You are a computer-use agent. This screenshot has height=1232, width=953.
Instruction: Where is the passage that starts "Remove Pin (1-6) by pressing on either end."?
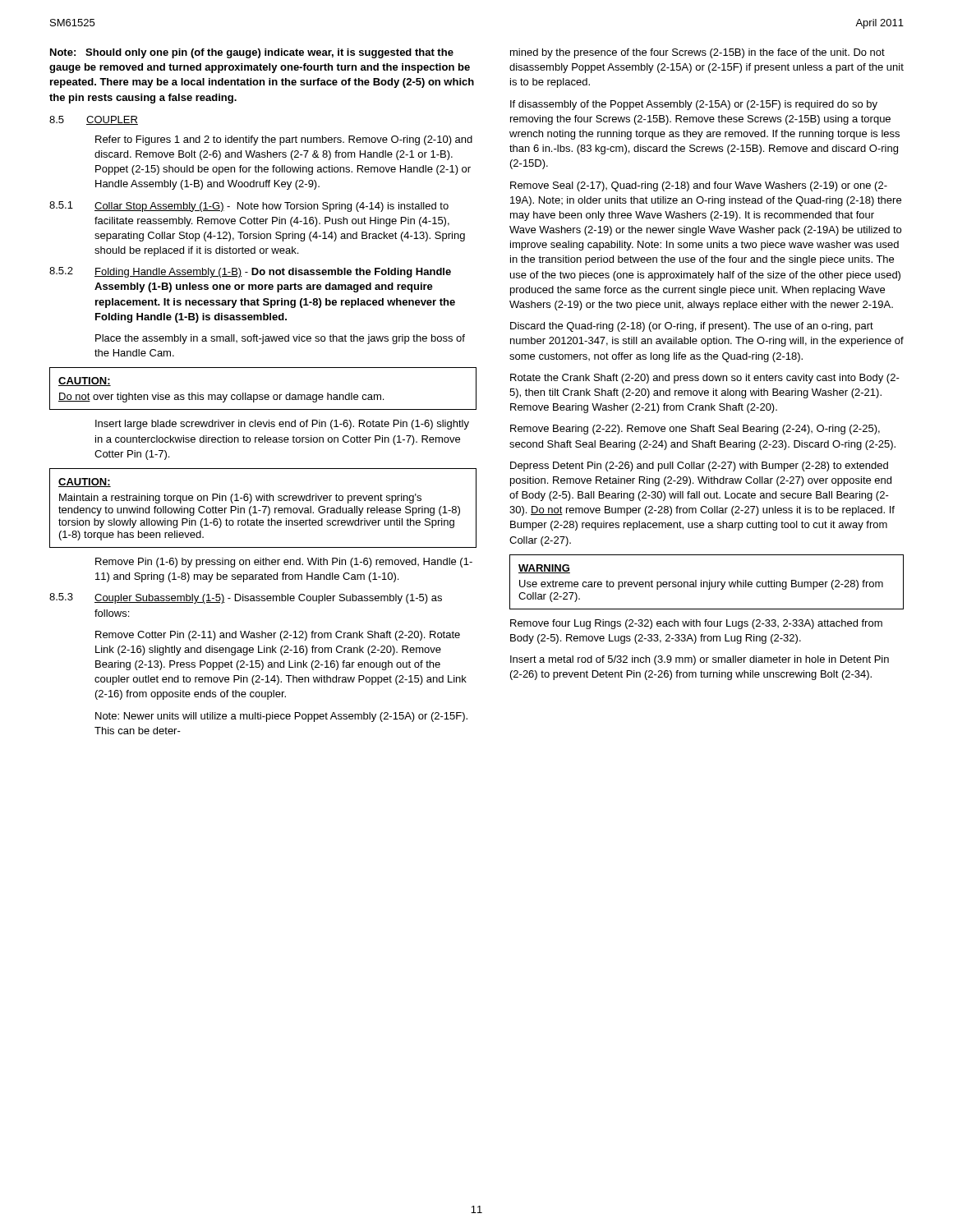284,569
